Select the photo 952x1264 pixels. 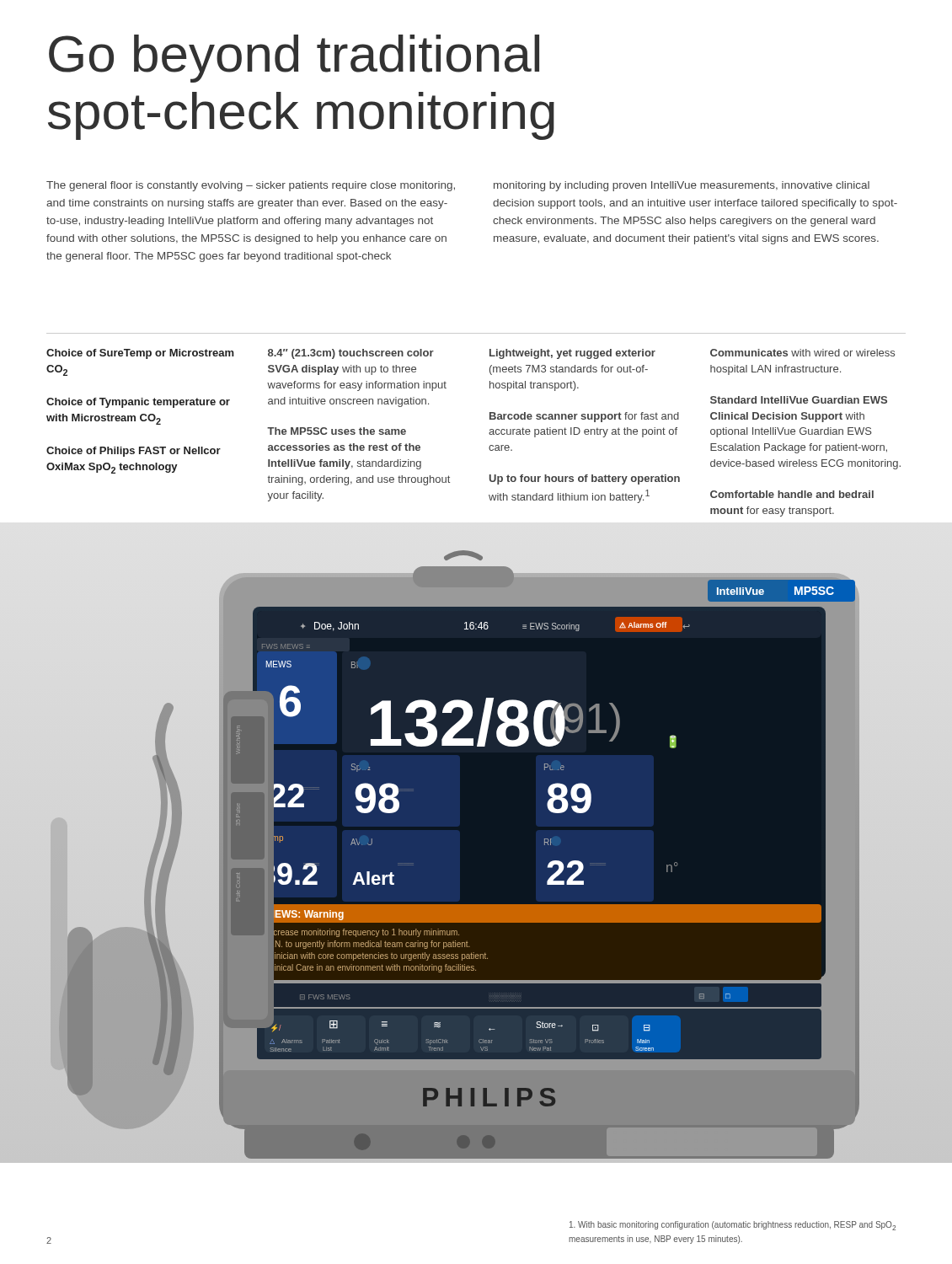pos(476,843)
